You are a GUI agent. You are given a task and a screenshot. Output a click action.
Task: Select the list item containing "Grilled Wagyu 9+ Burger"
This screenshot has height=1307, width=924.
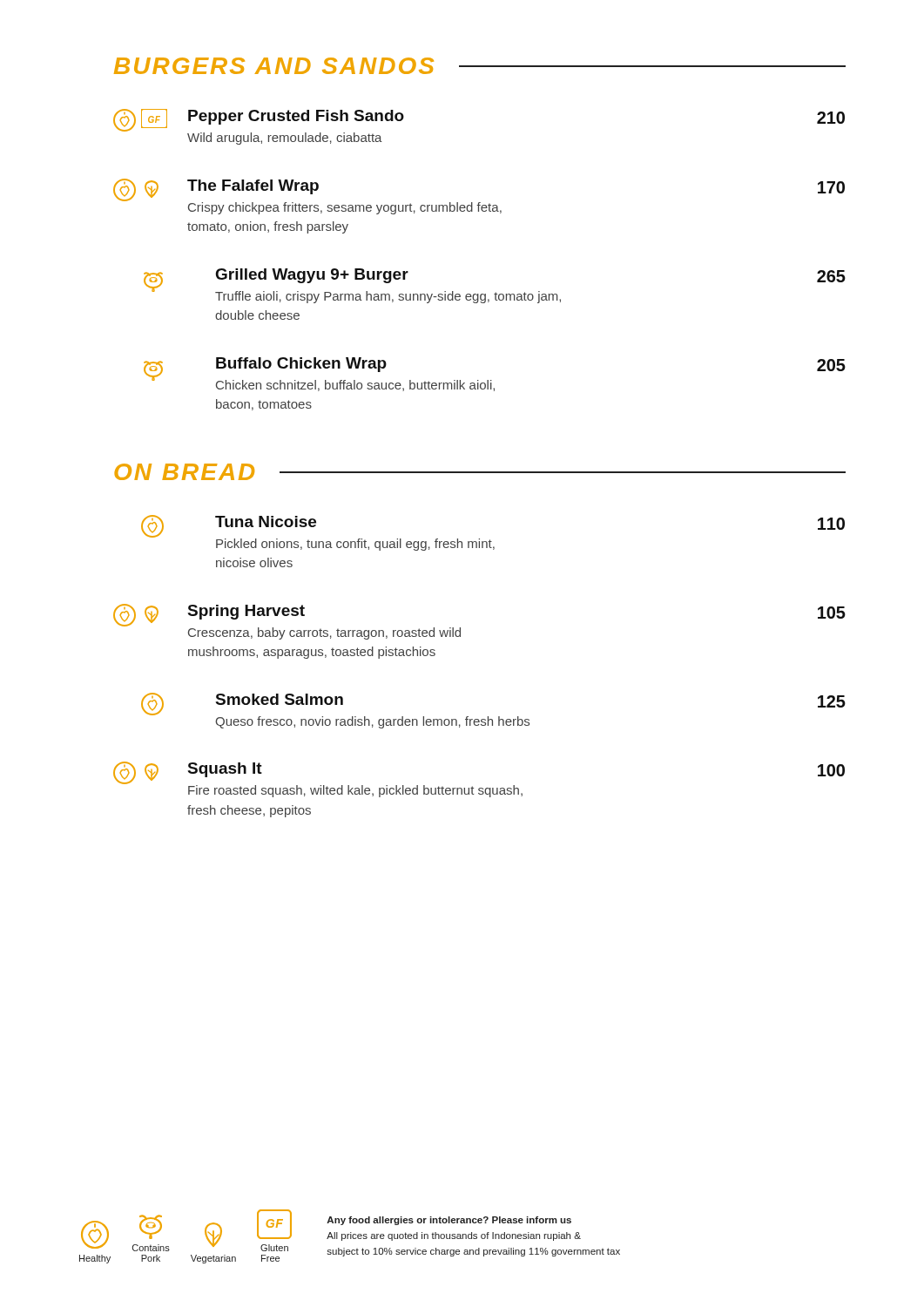point(479,295)
